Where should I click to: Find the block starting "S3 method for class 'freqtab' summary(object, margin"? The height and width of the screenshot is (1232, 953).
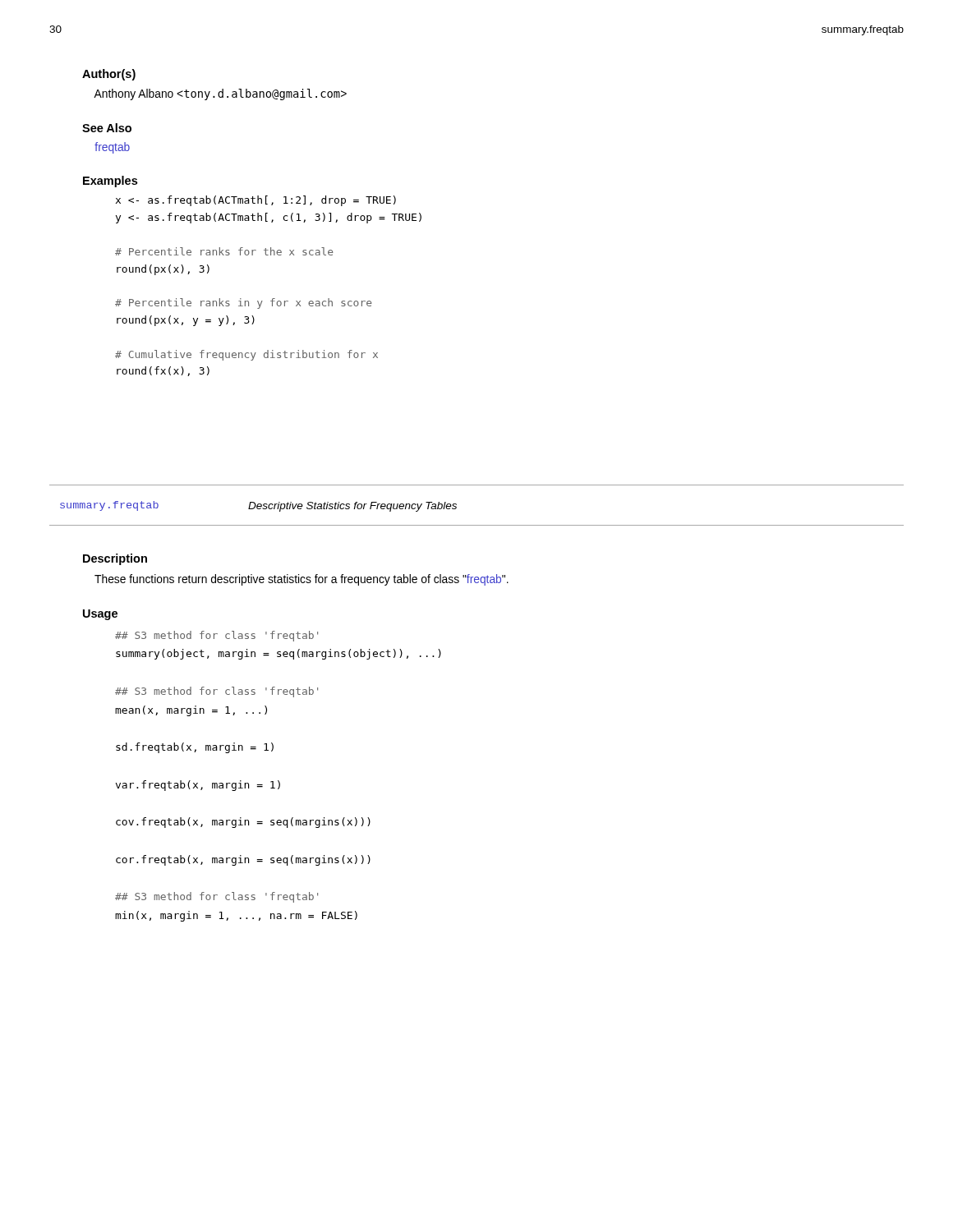pos(216,636)
